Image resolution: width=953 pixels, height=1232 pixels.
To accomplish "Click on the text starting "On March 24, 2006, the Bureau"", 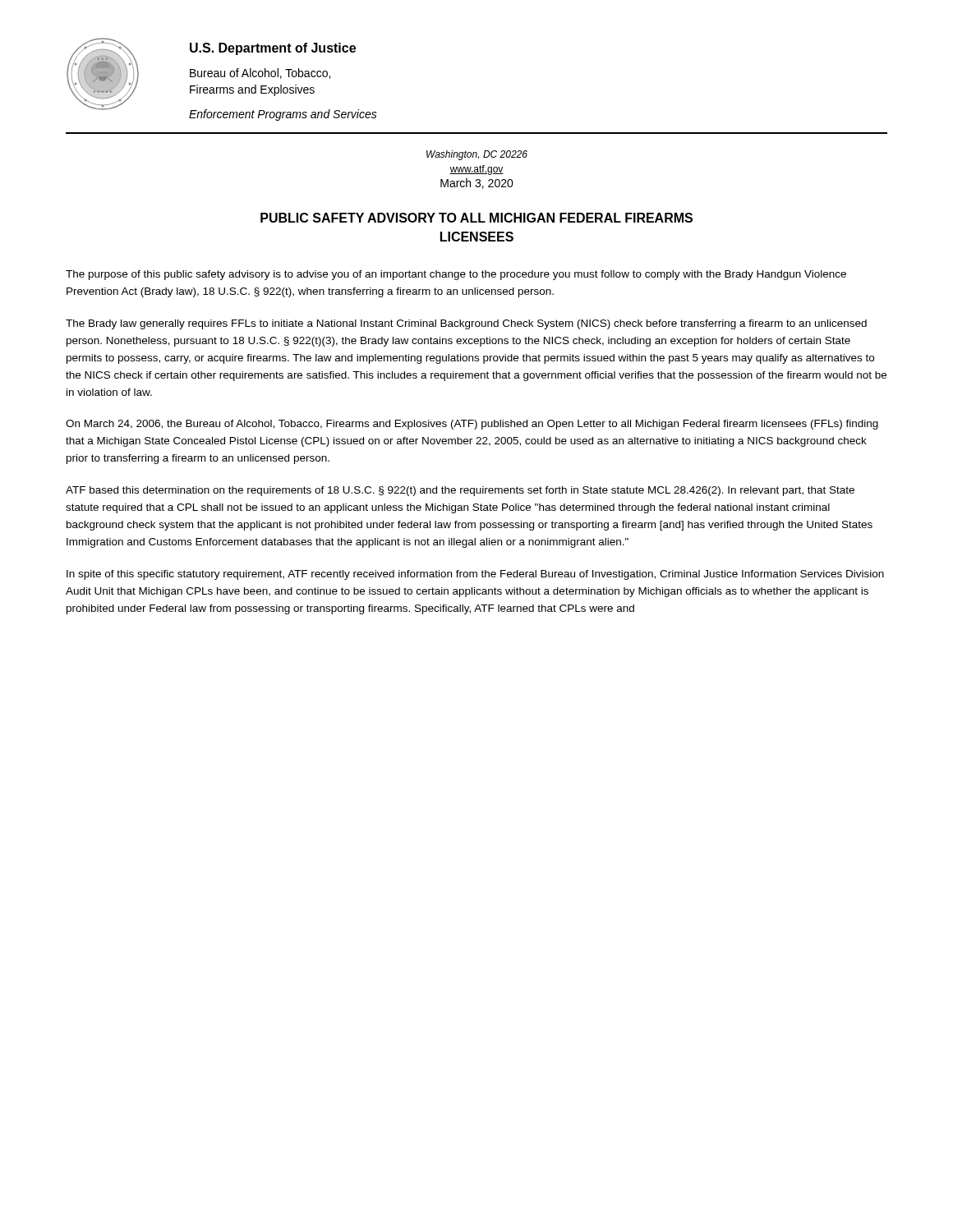I will [472, 441].
